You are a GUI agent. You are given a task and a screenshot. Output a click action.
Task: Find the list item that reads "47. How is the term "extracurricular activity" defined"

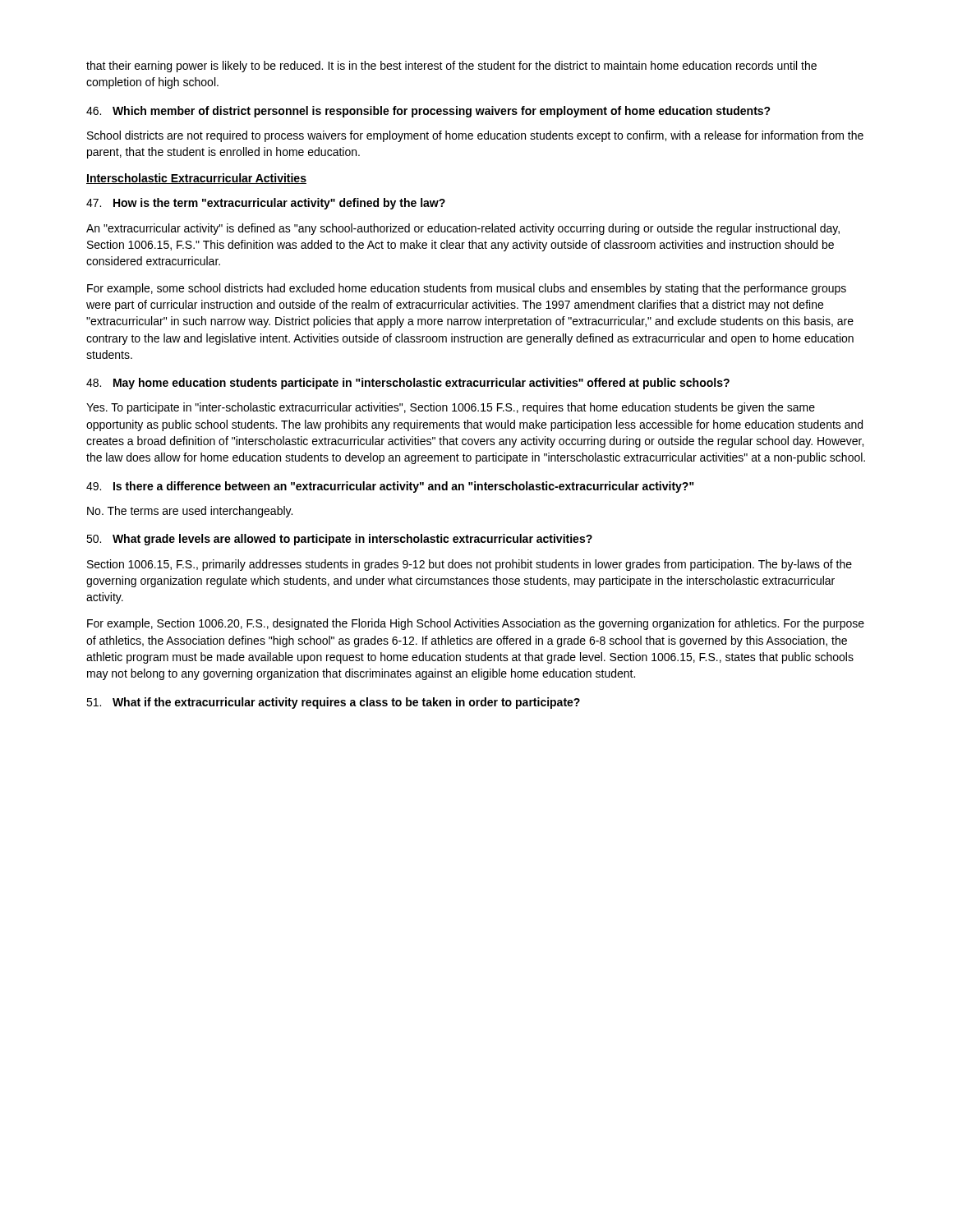(266, 204)
